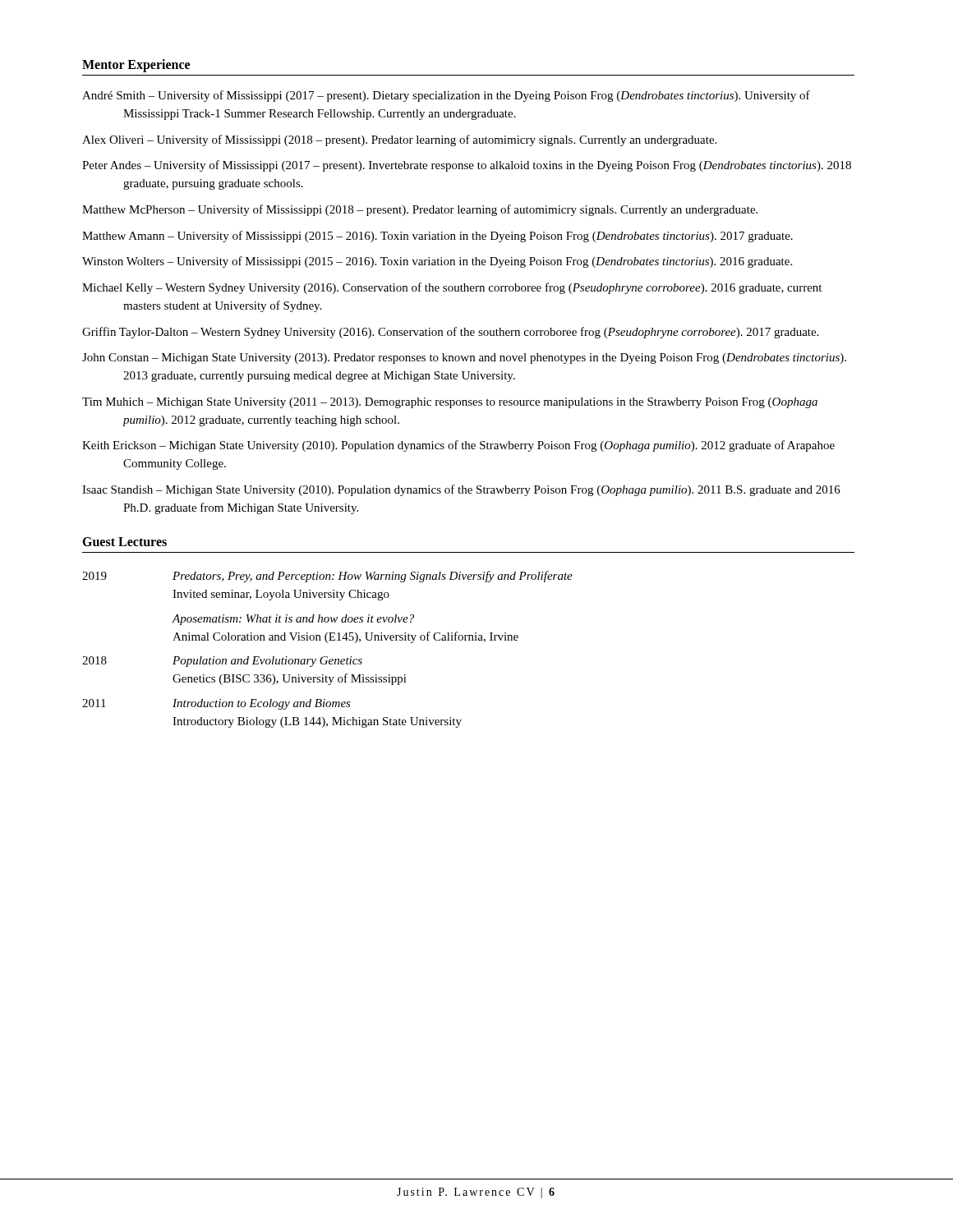Viewport: 953px width, 1232px height.
Task: Locate the region starting "John Constan – Michigan State"
Action: [465, 366]
